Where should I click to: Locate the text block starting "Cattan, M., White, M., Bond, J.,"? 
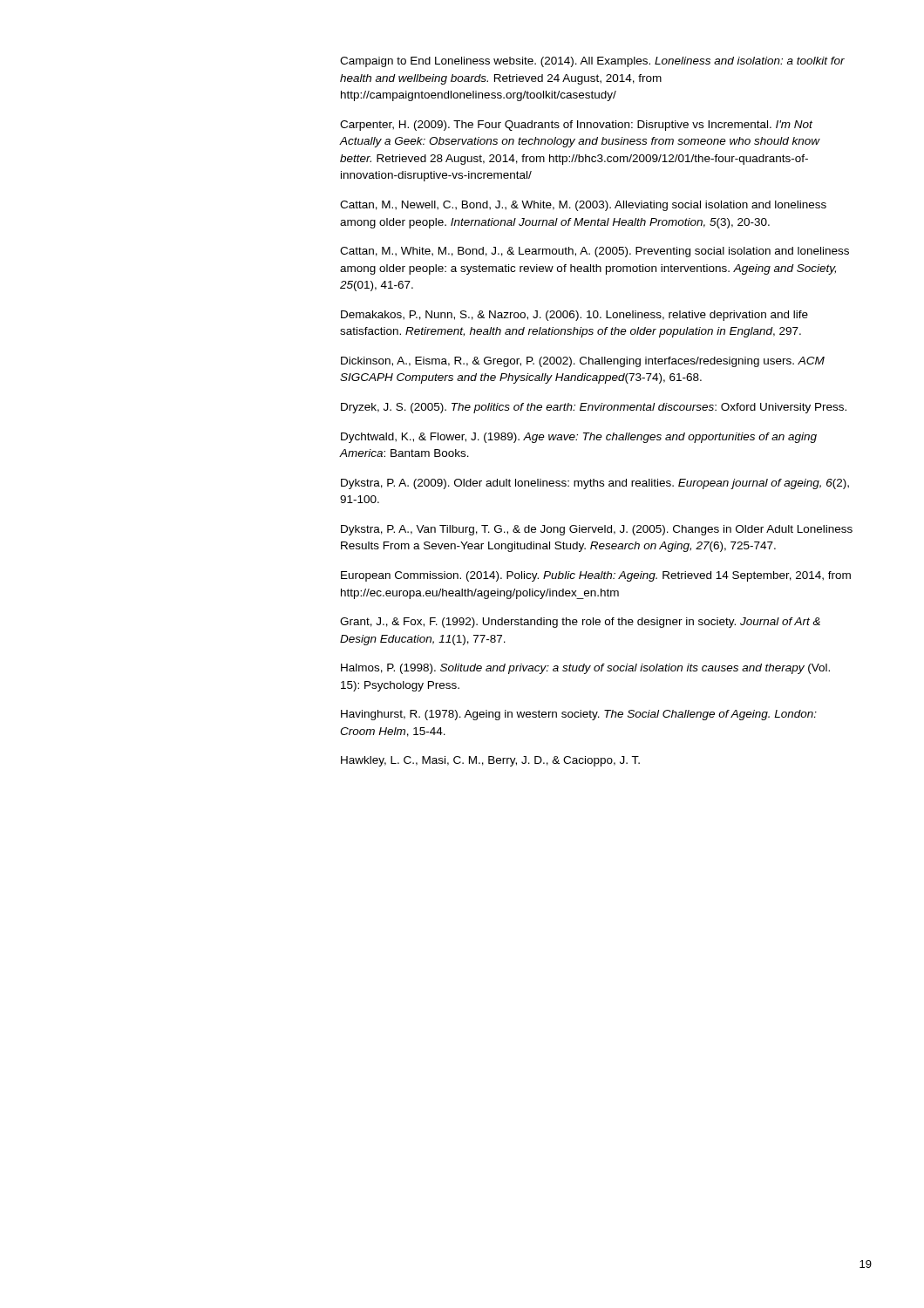pos(595,268)
